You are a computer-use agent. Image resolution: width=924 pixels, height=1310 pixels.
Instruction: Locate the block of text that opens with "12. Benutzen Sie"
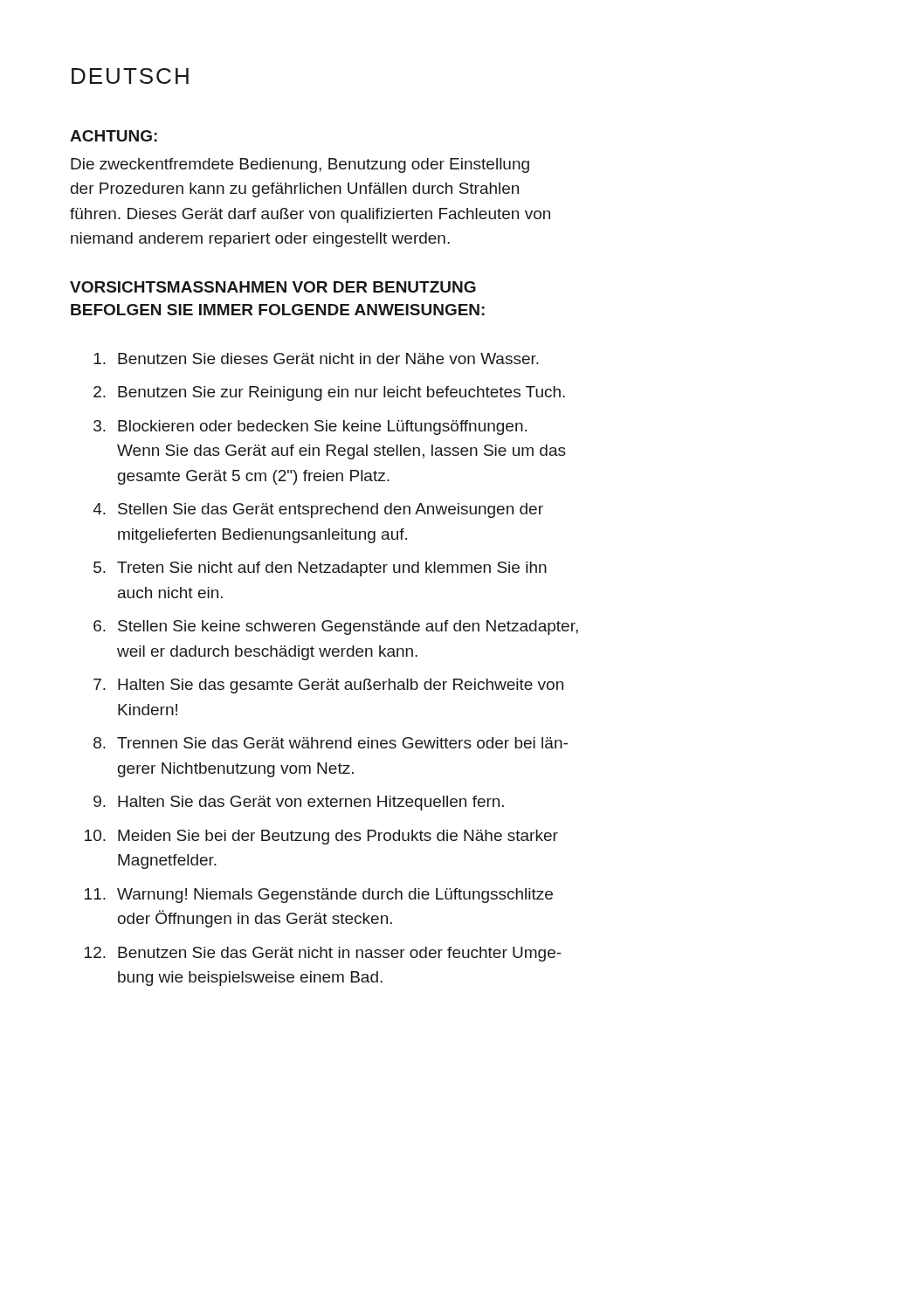pyautogui.click(x=462, y=965)
